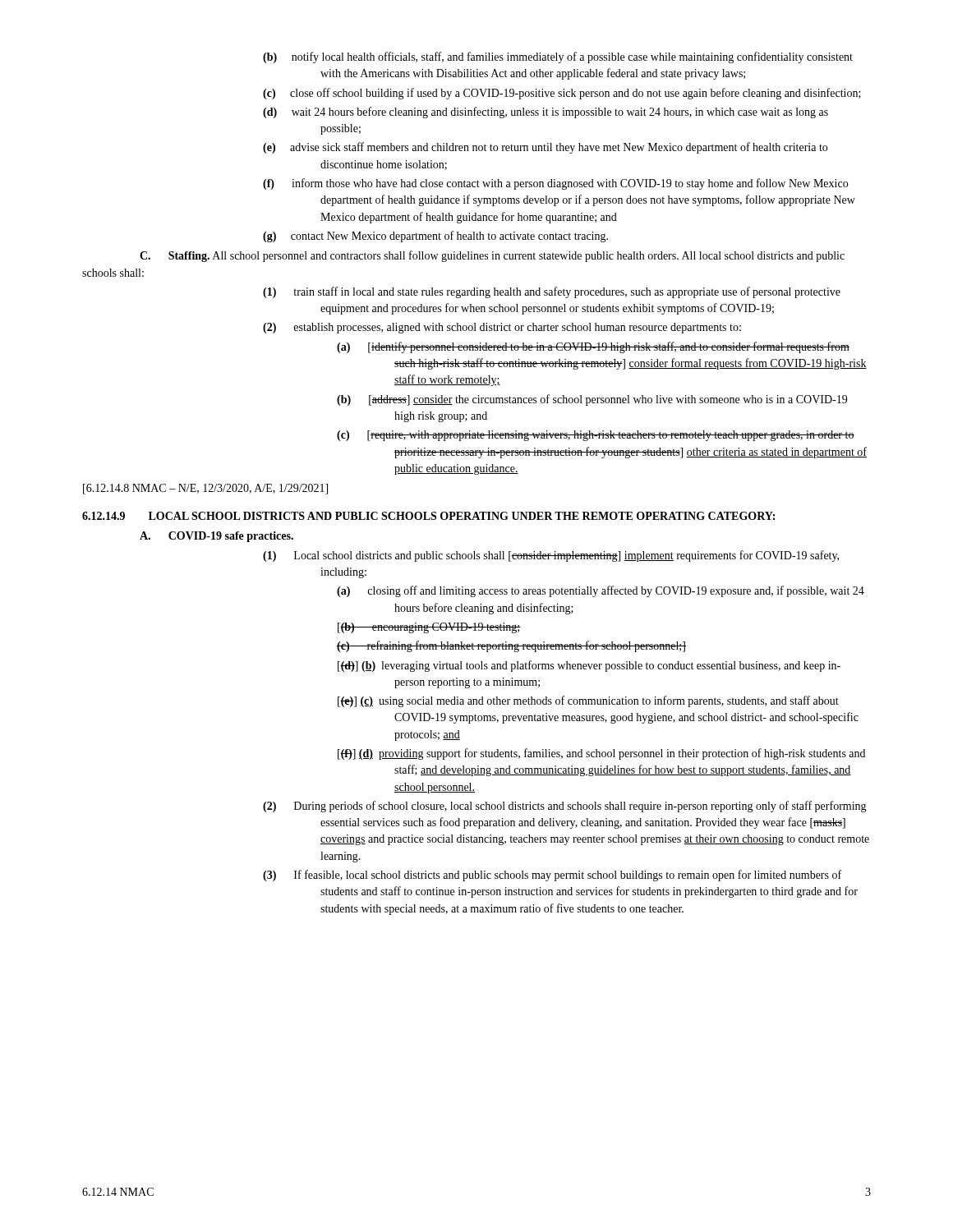
Task: Point to the text starting "(g) contact New Mexico"
Action: pos(436,236)
